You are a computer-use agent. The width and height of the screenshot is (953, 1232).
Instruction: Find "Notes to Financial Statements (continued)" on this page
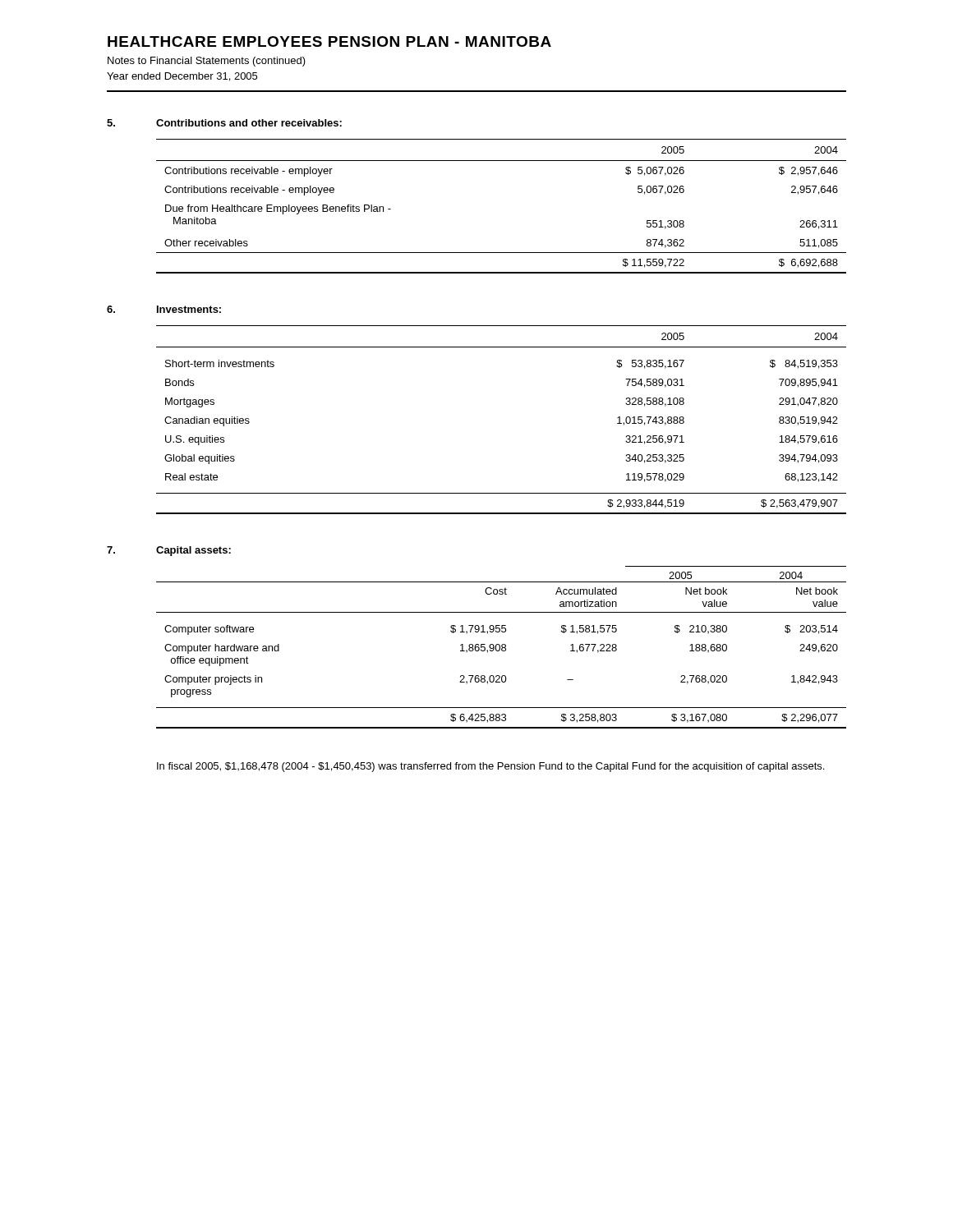[x=207, y=62]
